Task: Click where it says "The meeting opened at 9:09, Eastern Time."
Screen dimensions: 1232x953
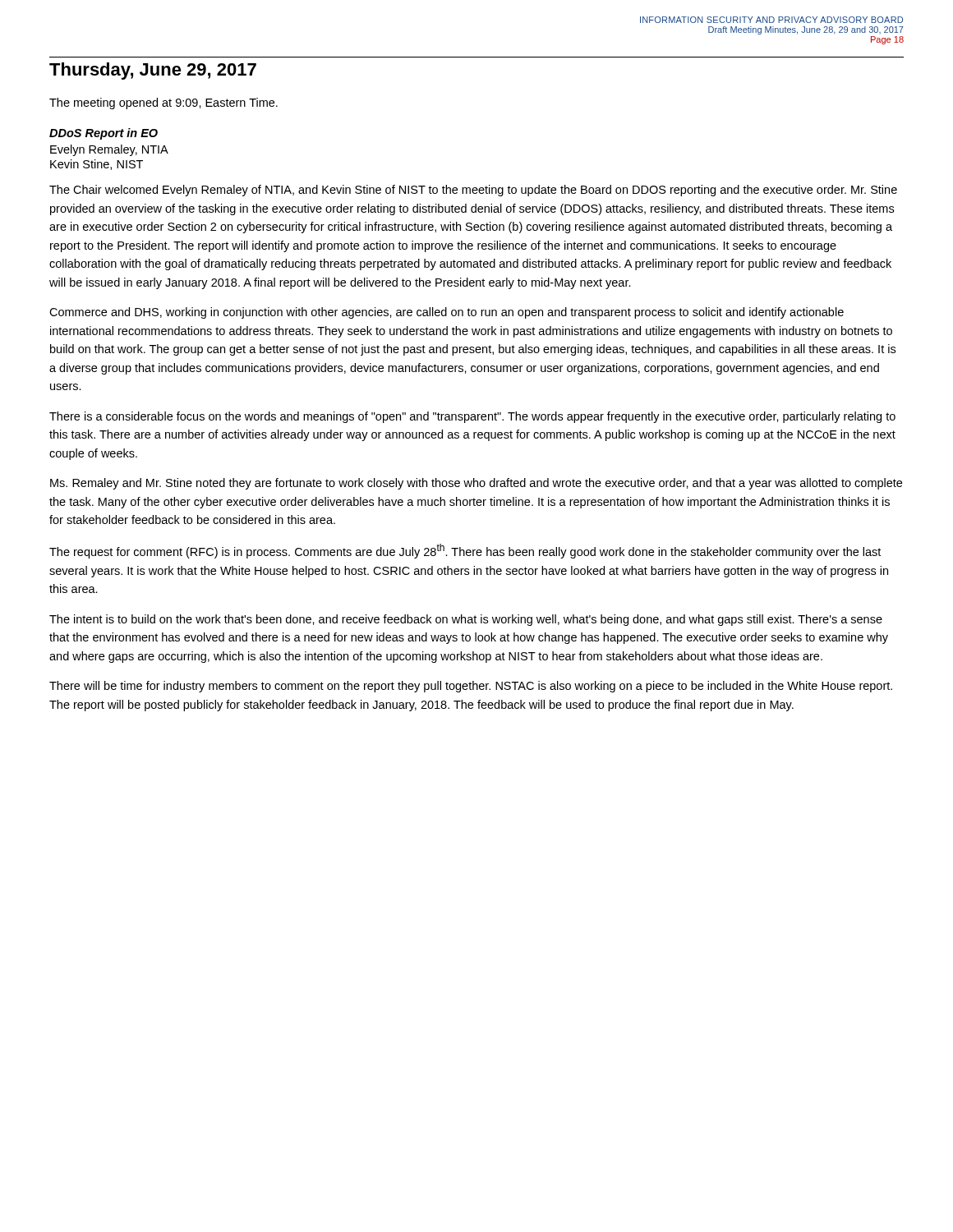Action: (x=164, y=103)
